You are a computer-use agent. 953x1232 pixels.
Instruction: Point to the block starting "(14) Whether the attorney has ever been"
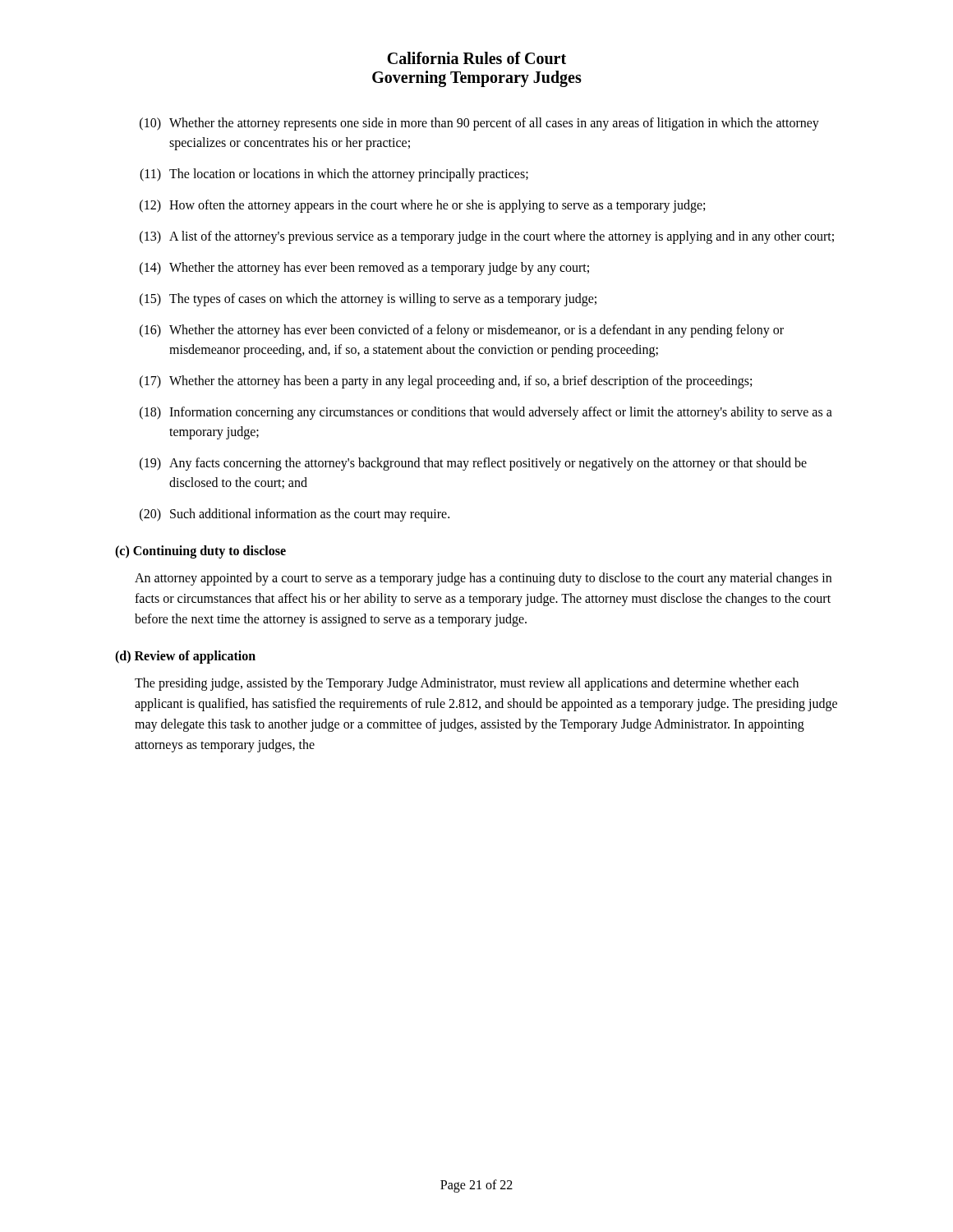(476, 268)
